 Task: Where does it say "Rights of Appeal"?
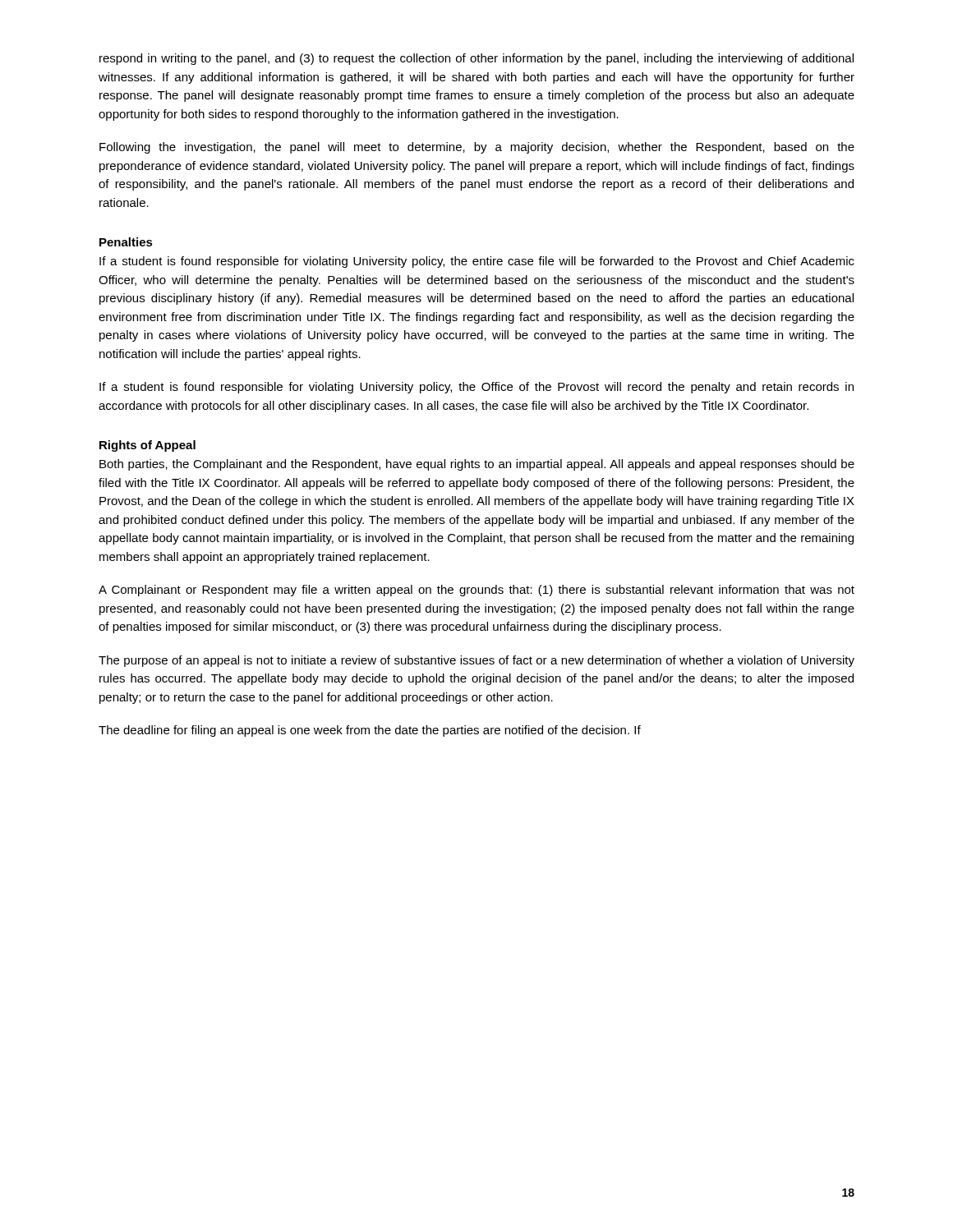coord(147,445)
